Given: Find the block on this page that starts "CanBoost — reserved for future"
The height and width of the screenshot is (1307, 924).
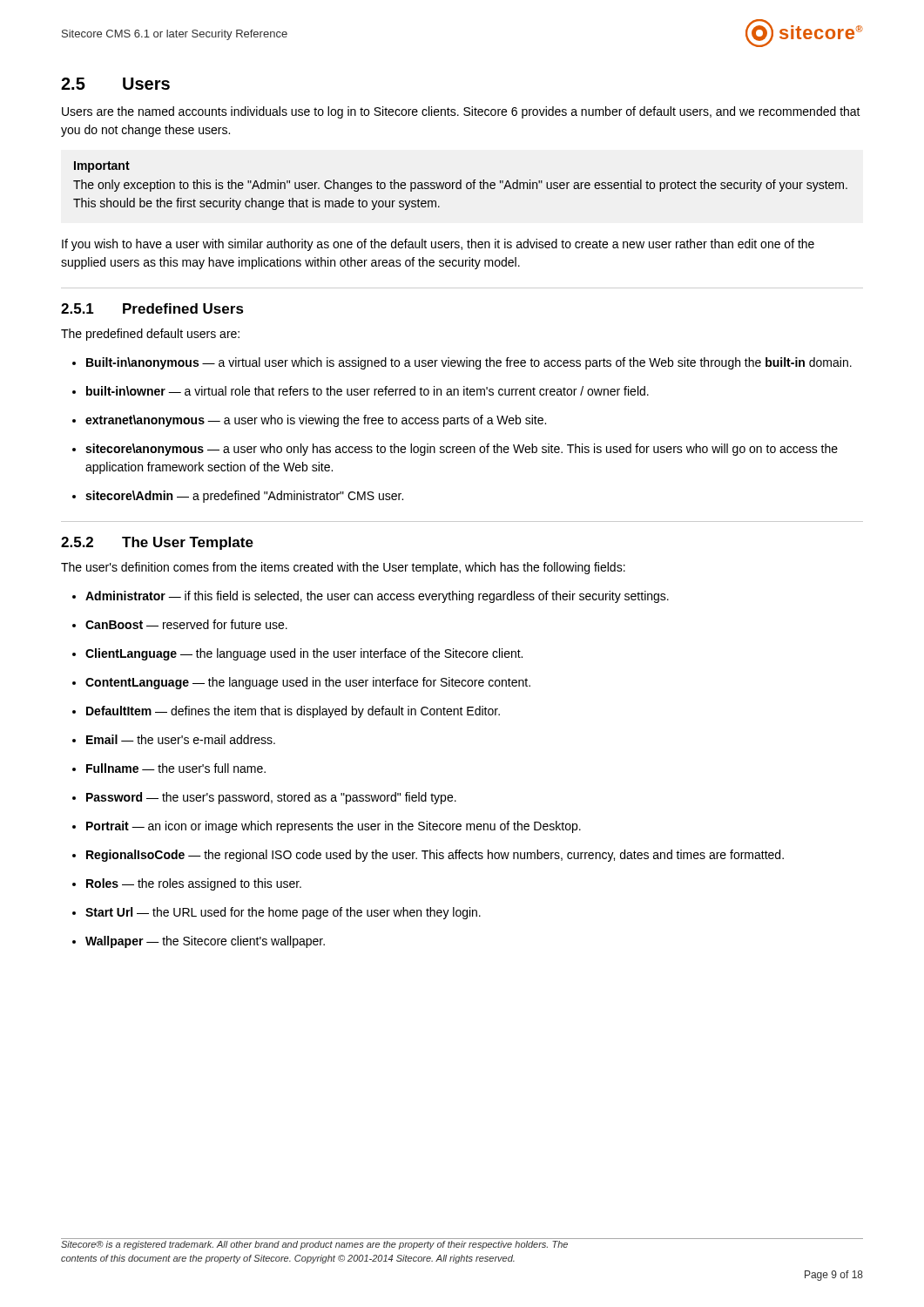Looking at the screenshot, I should click(180, 624).
